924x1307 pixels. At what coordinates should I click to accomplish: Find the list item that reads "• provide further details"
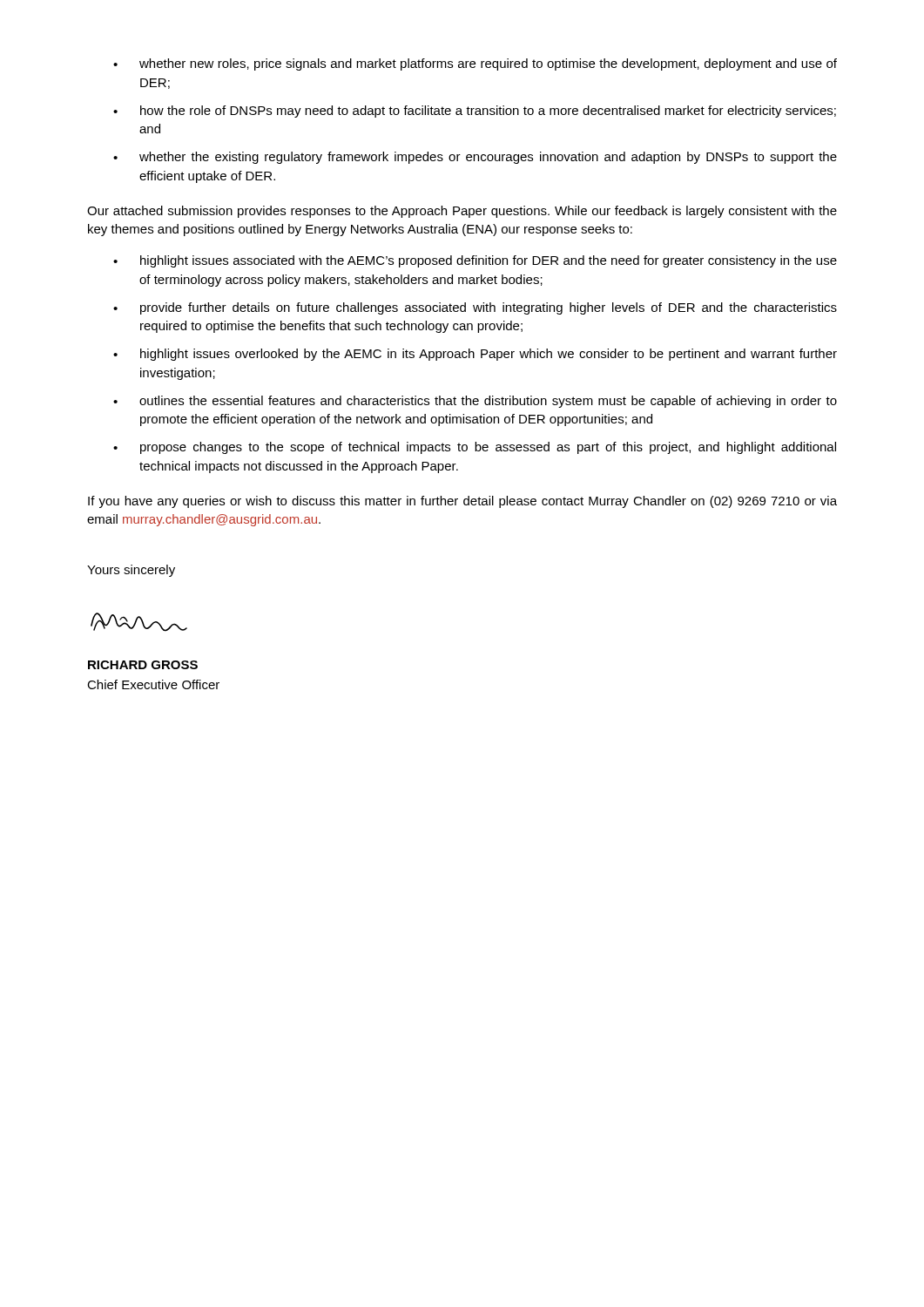[x=475, y=317]
